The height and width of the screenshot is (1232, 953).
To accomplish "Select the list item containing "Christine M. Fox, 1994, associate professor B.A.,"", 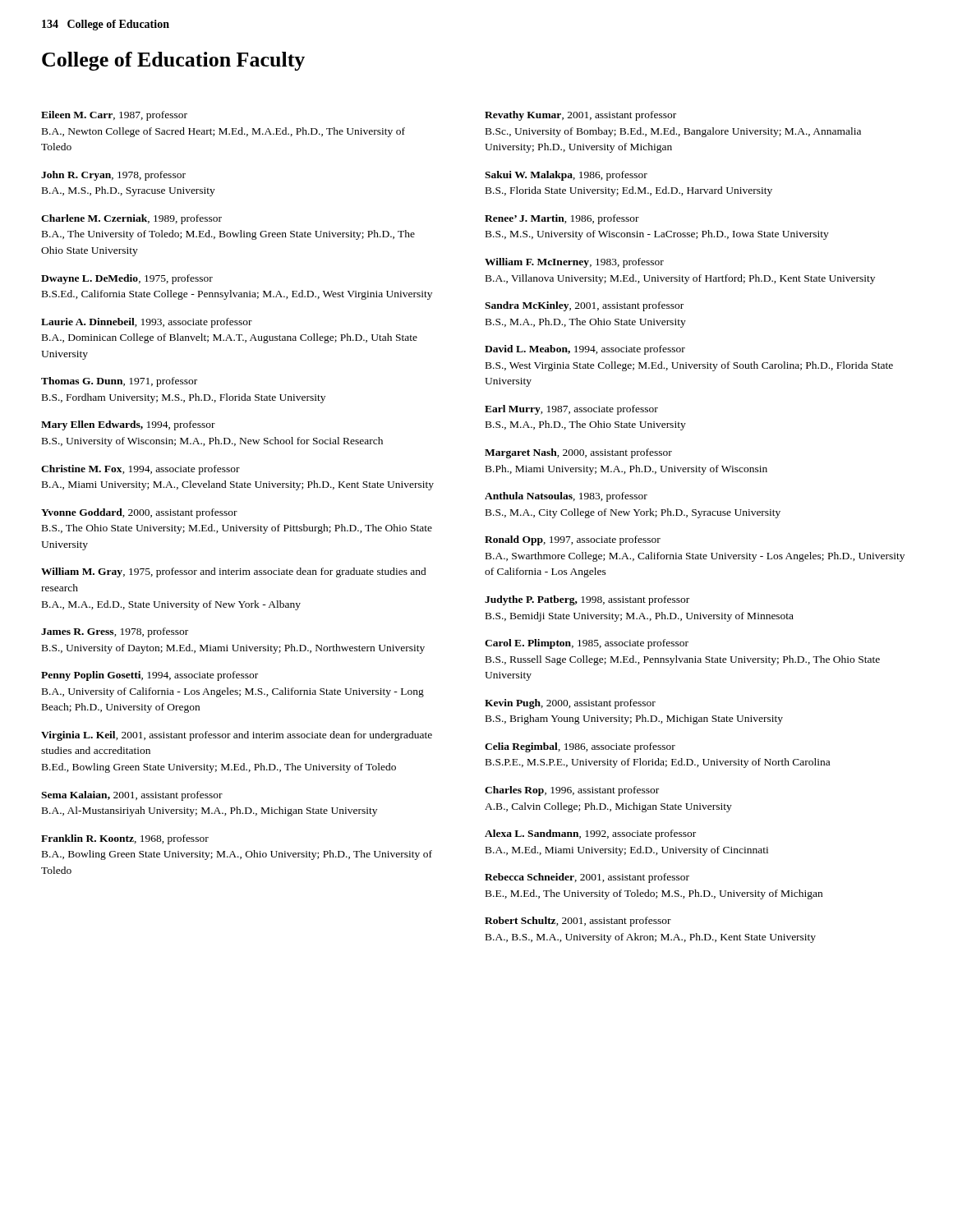I will pyautogui.click(x=238, y=476).
